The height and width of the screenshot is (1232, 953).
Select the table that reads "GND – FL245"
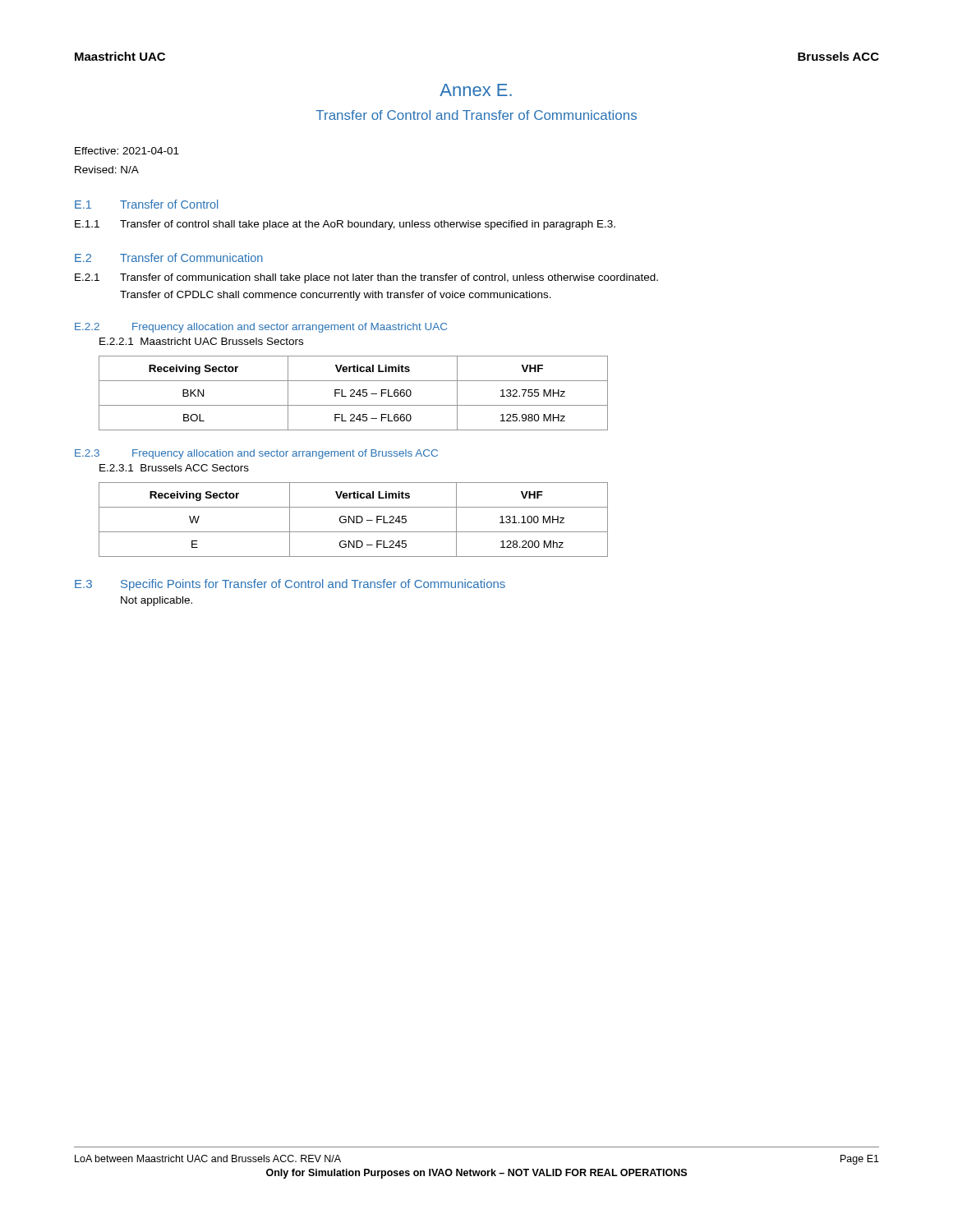[476, 519]
